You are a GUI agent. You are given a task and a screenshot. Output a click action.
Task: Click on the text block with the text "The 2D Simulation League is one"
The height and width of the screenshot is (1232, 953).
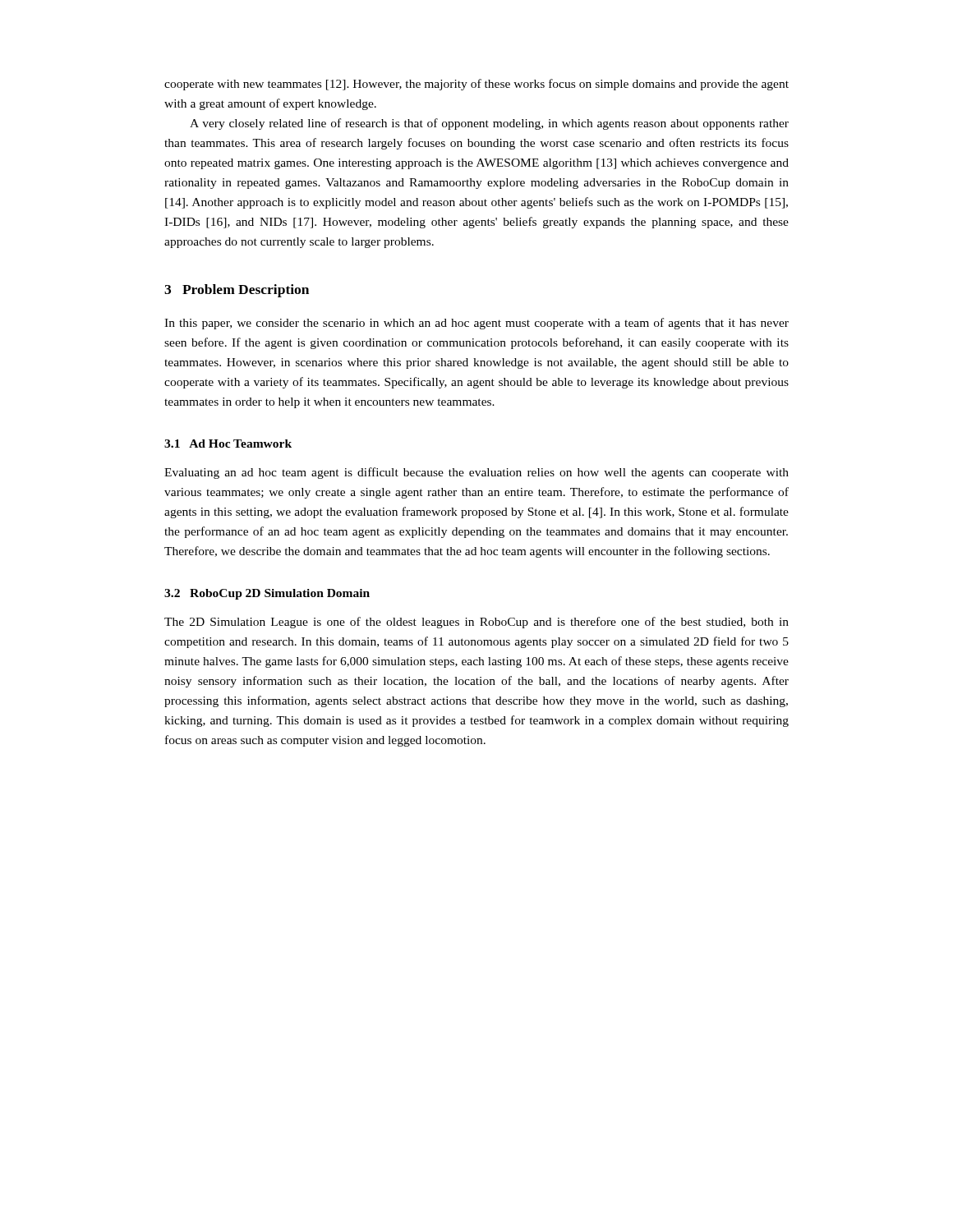[476, 681]
